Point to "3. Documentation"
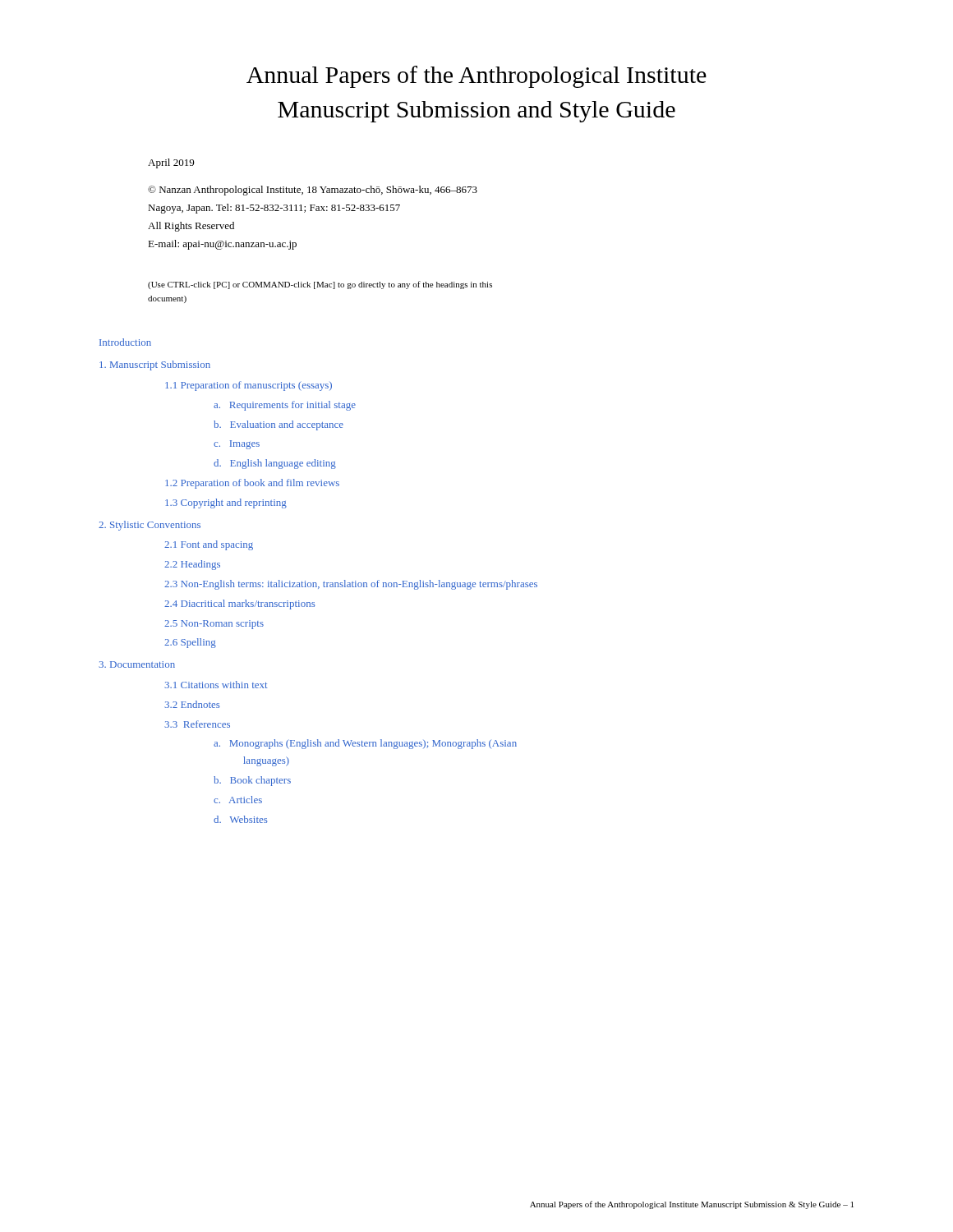 coord(137,664)
